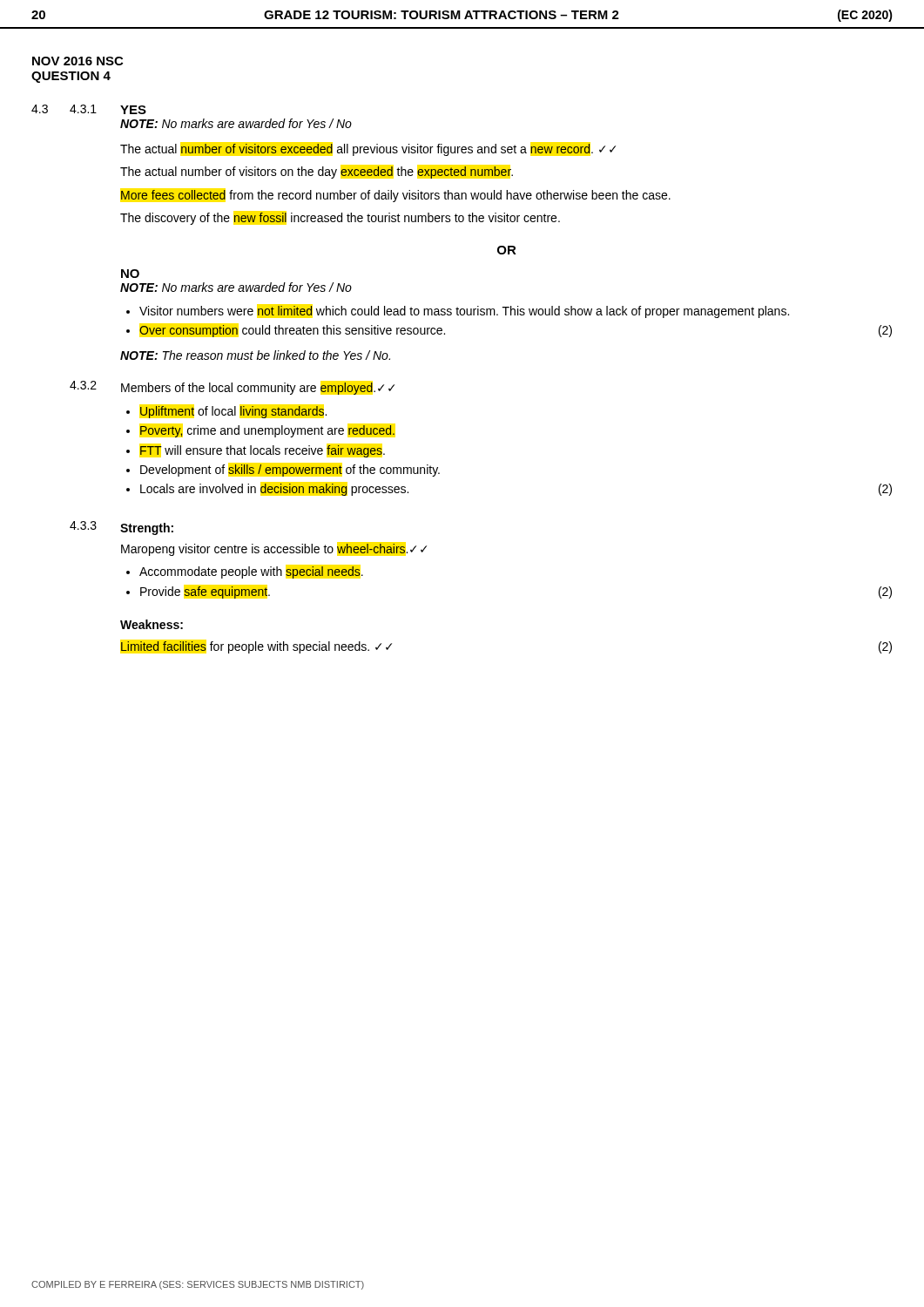Locate the list item with the text "Upliftment of local living standards."
Viewport: 924px width, 1307px height.
(234, 411)
